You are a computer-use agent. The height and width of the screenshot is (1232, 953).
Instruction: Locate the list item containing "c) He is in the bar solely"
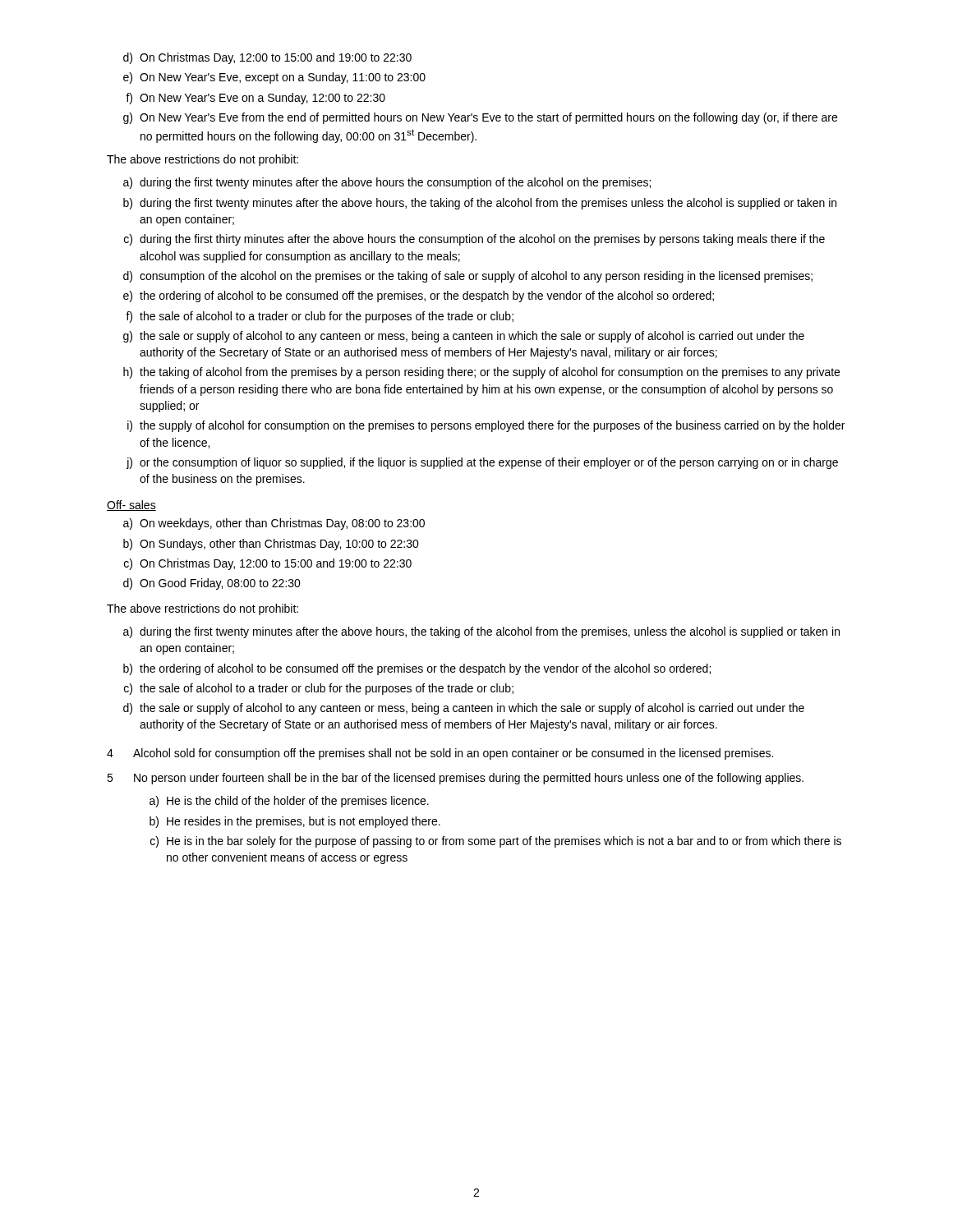(x=490, y=849)
